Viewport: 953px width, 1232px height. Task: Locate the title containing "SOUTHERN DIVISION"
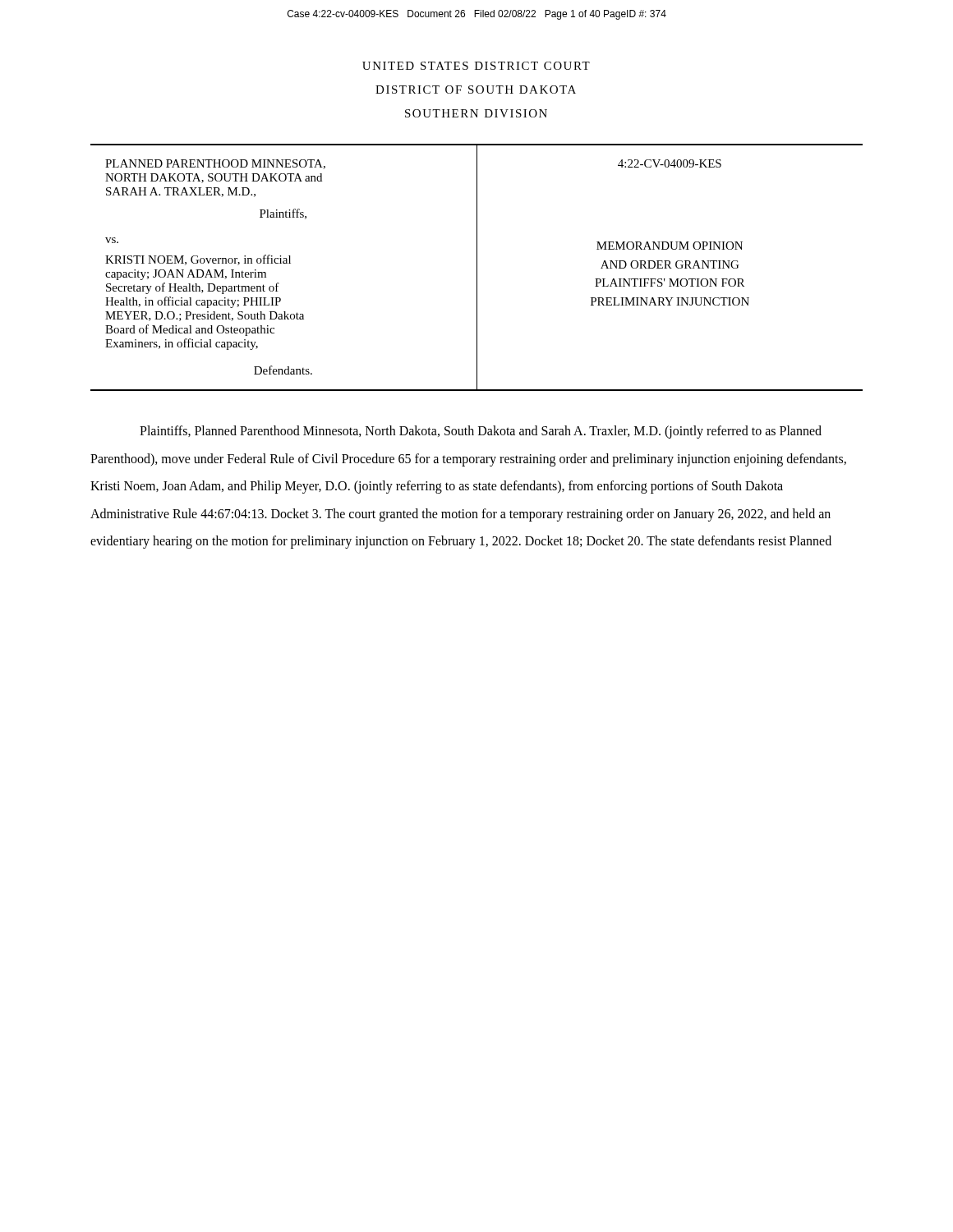click(476, 113)
